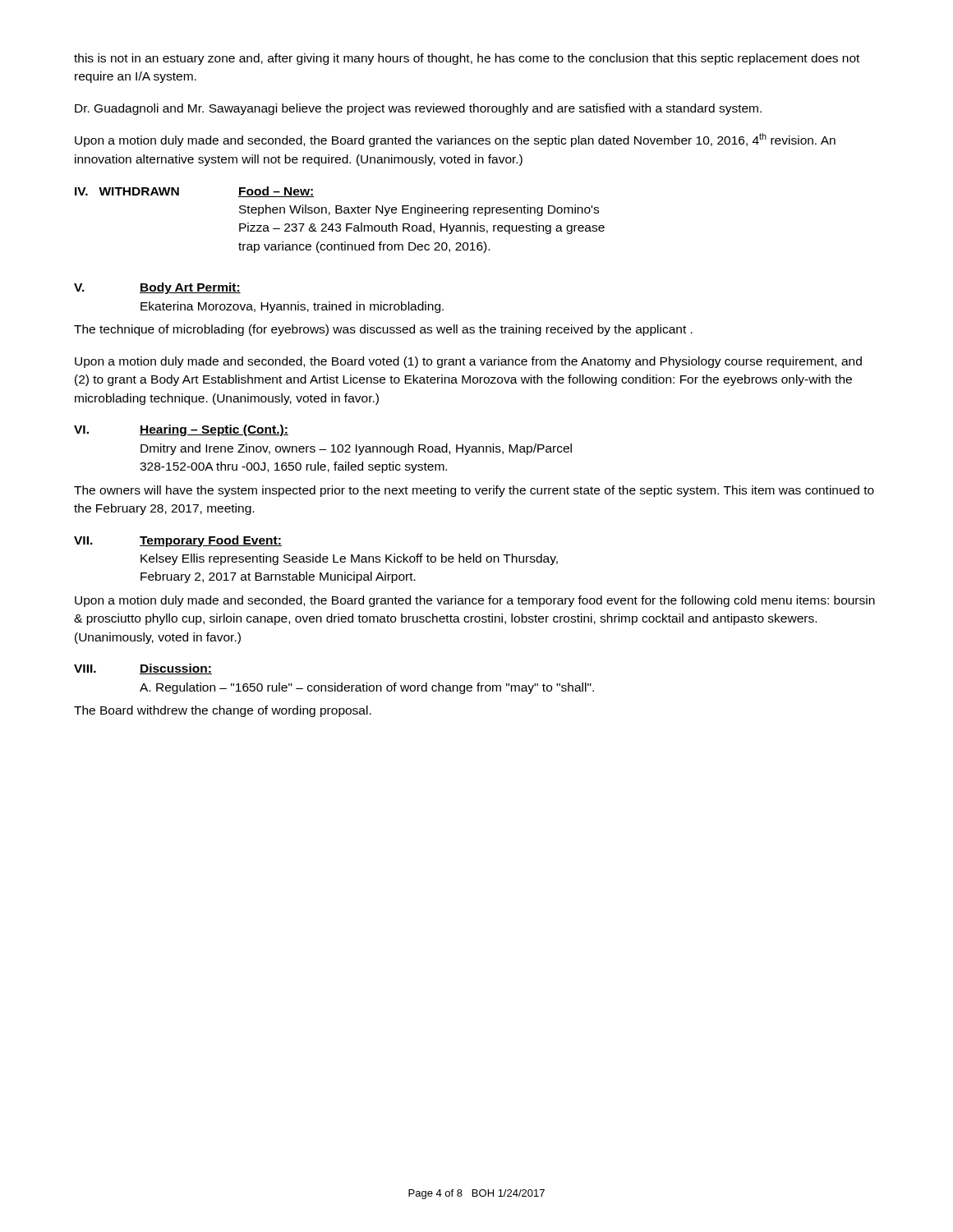Point to the text starting "IV. WITHDRAWN Food – New: Stephen"
953x1232 pixels.
[476, 219]
